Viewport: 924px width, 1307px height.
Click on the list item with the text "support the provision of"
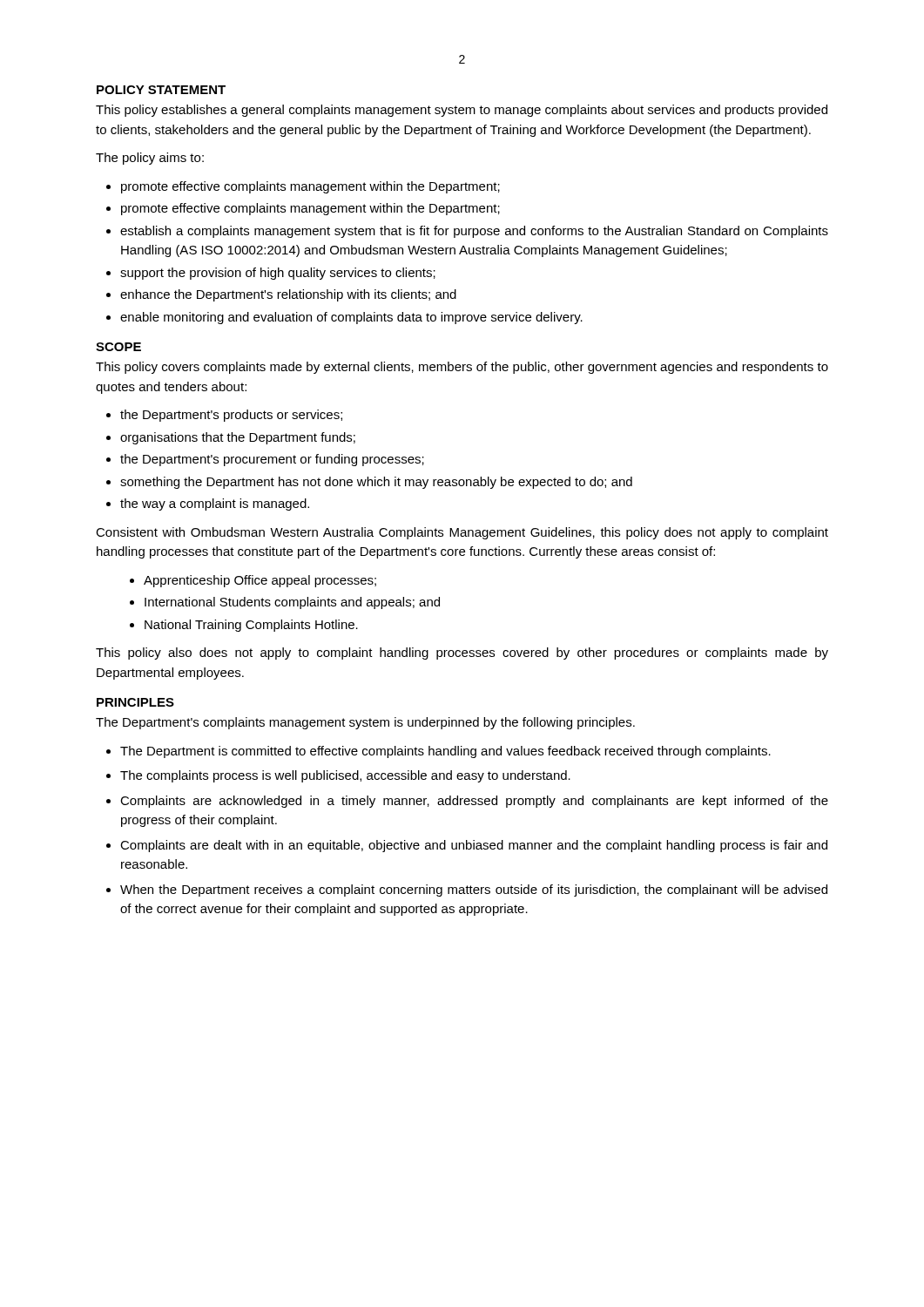click(278, 272)
